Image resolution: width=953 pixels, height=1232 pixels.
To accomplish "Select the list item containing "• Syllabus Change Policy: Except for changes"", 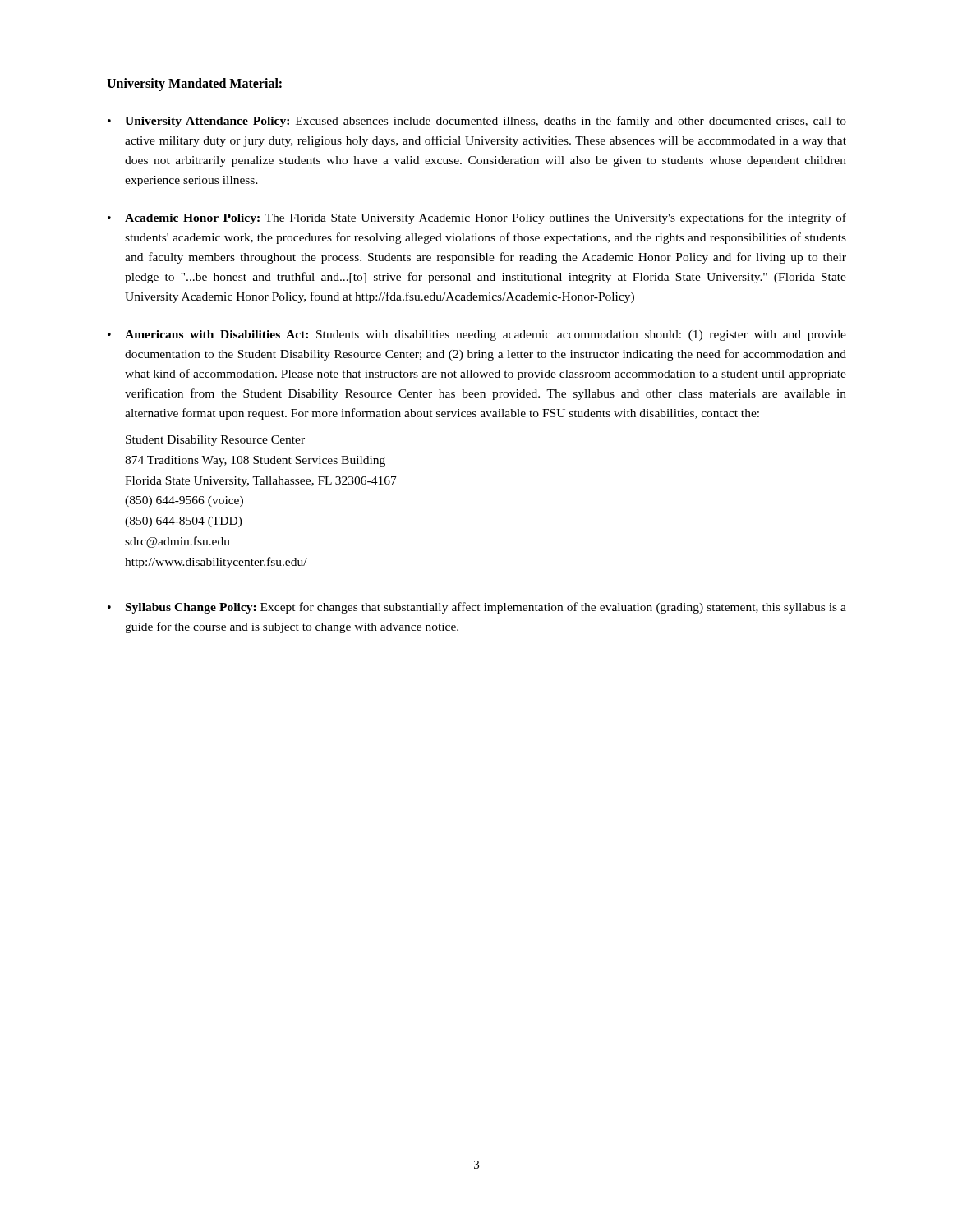I will 476,616.
